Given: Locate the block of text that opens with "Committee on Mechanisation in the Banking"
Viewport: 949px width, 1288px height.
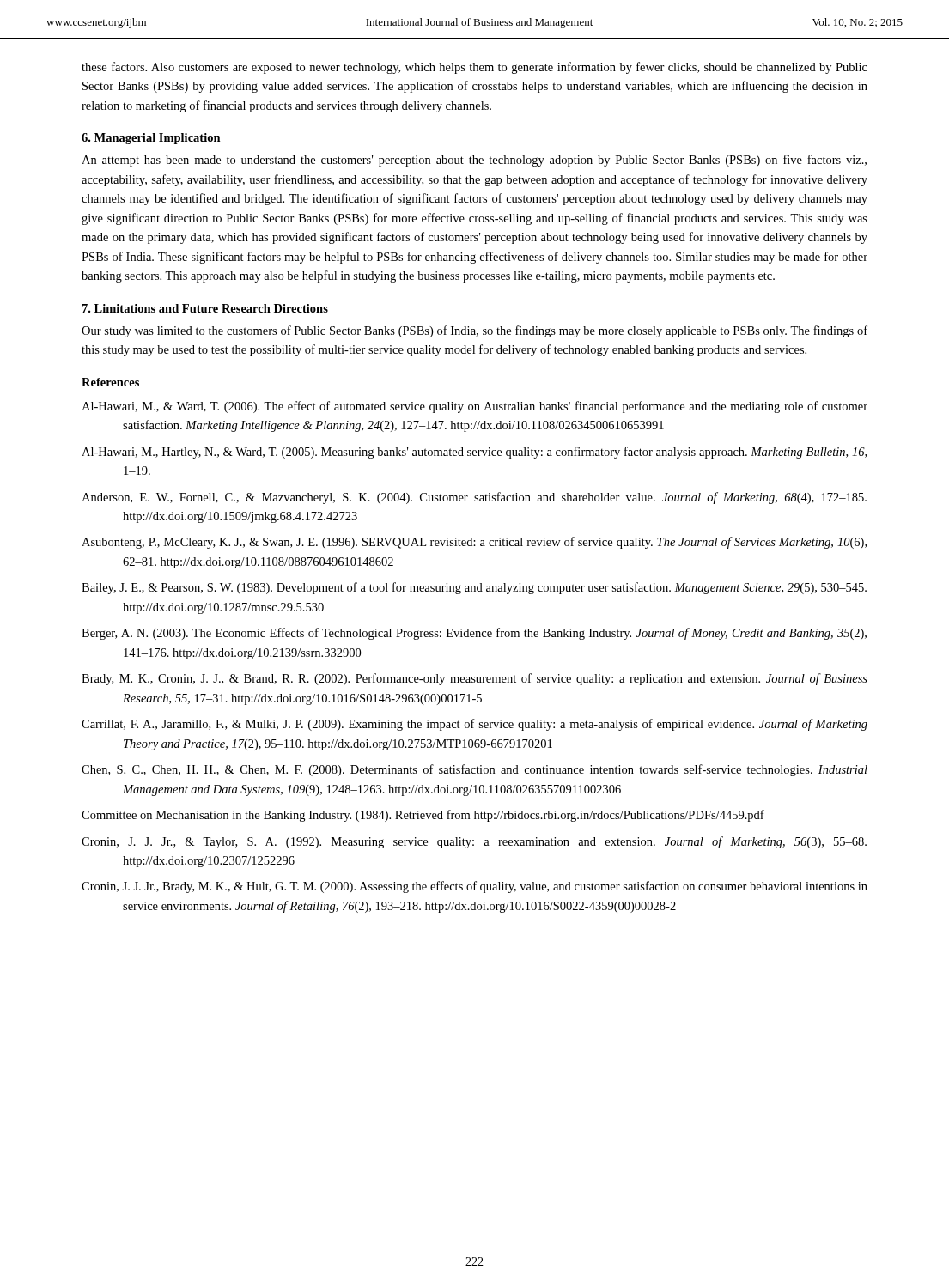Looking at the screenshot, I should click(x=423, y=815).
